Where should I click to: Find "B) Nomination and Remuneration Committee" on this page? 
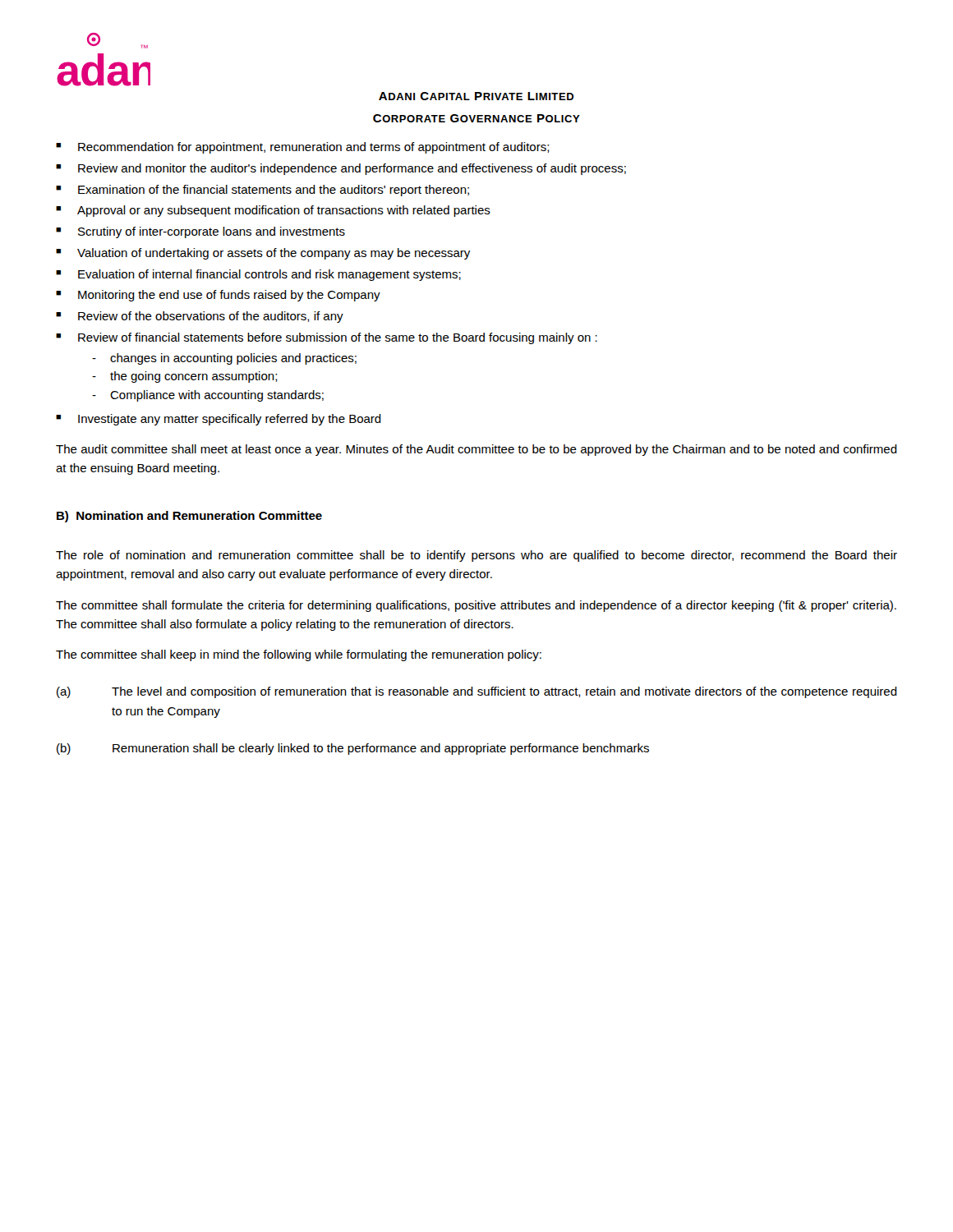[x=189, y=515]
